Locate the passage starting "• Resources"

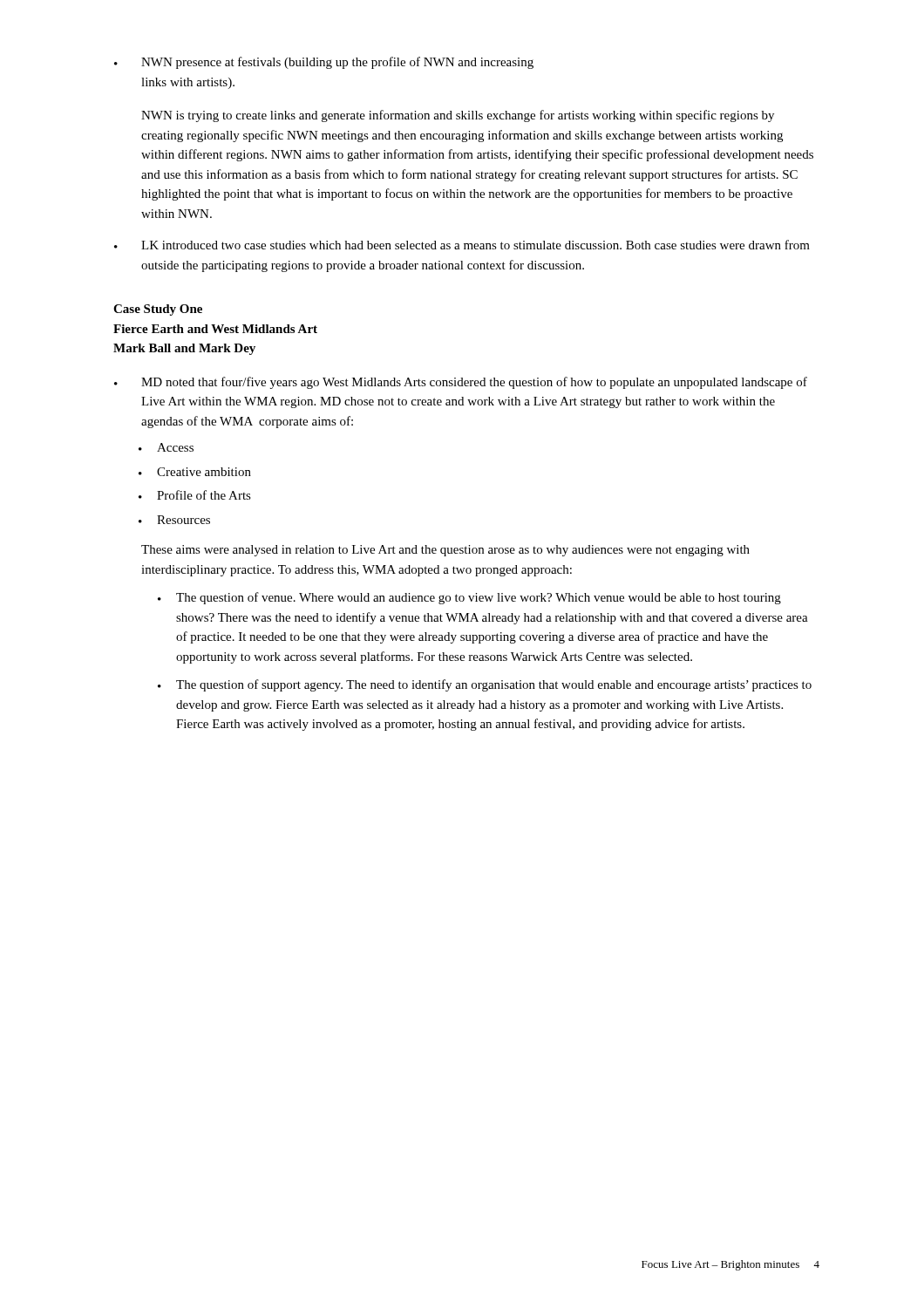point(174,520)
